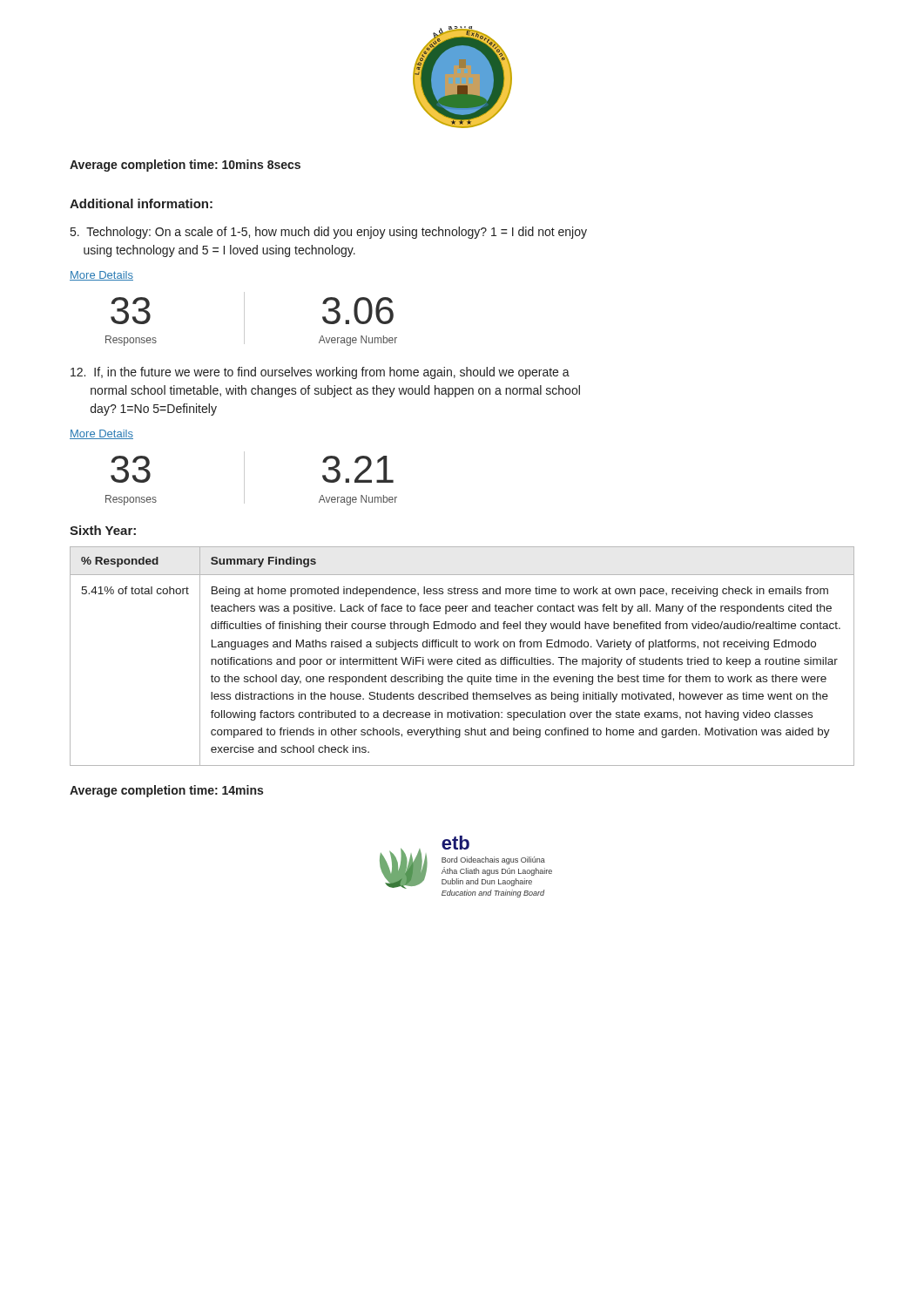Find the section header containing "Additional information:"
The height and width of the screenshot is (1307, 924).
[x=142, y=203]
